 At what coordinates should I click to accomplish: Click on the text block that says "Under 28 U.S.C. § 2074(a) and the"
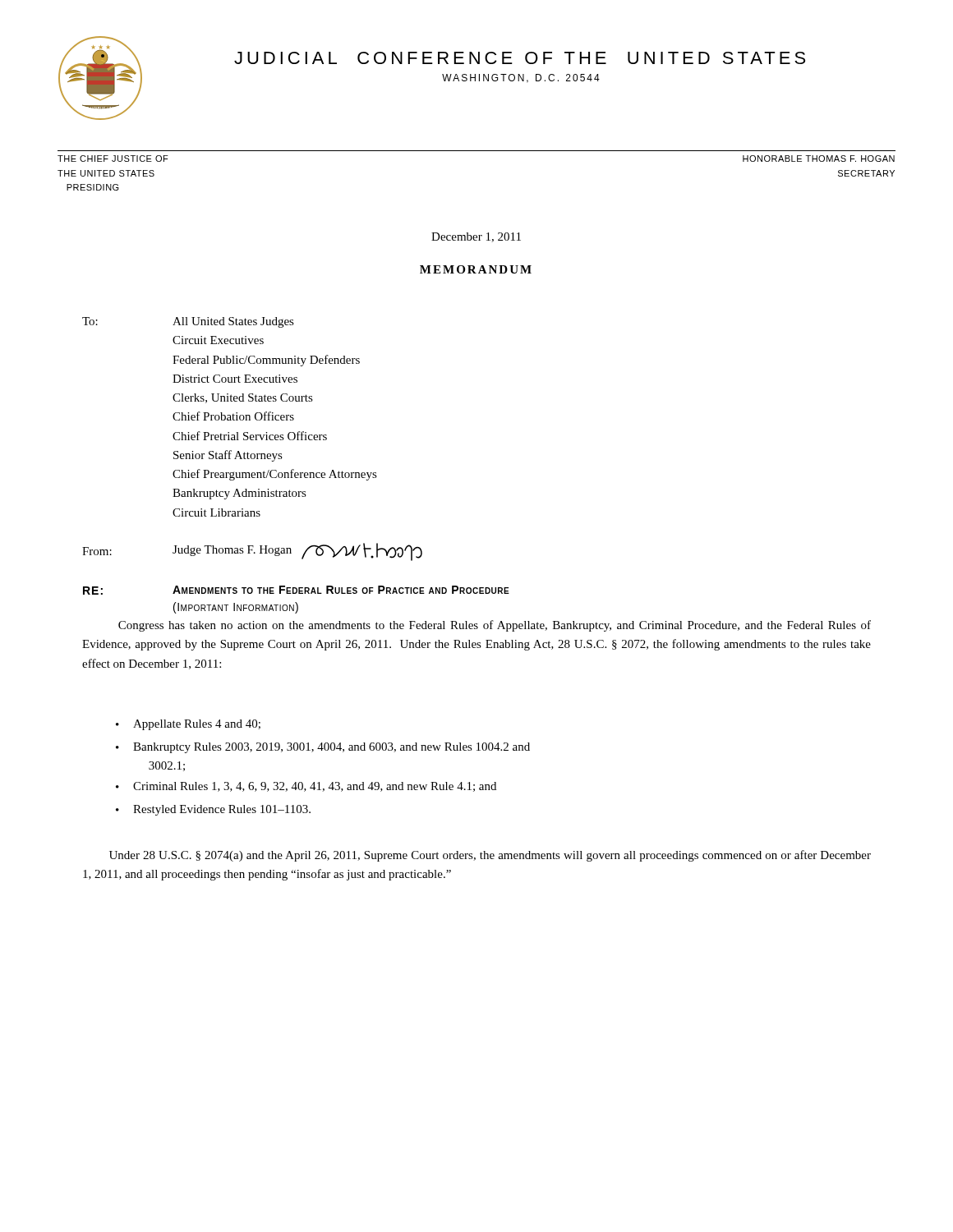tap(476, 865)
